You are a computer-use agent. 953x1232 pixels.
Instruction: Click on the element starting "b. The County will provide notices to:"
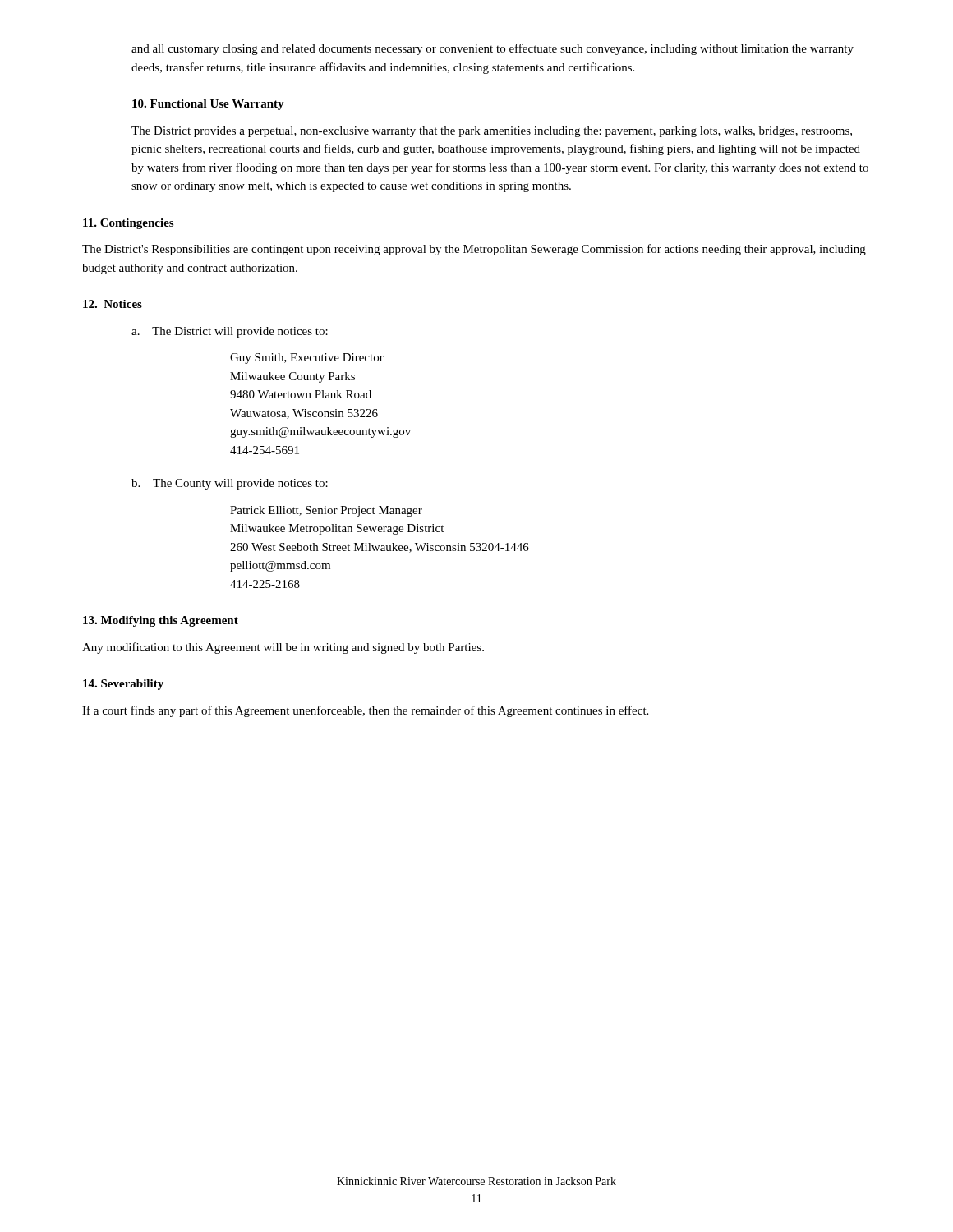tap(230, 484)
